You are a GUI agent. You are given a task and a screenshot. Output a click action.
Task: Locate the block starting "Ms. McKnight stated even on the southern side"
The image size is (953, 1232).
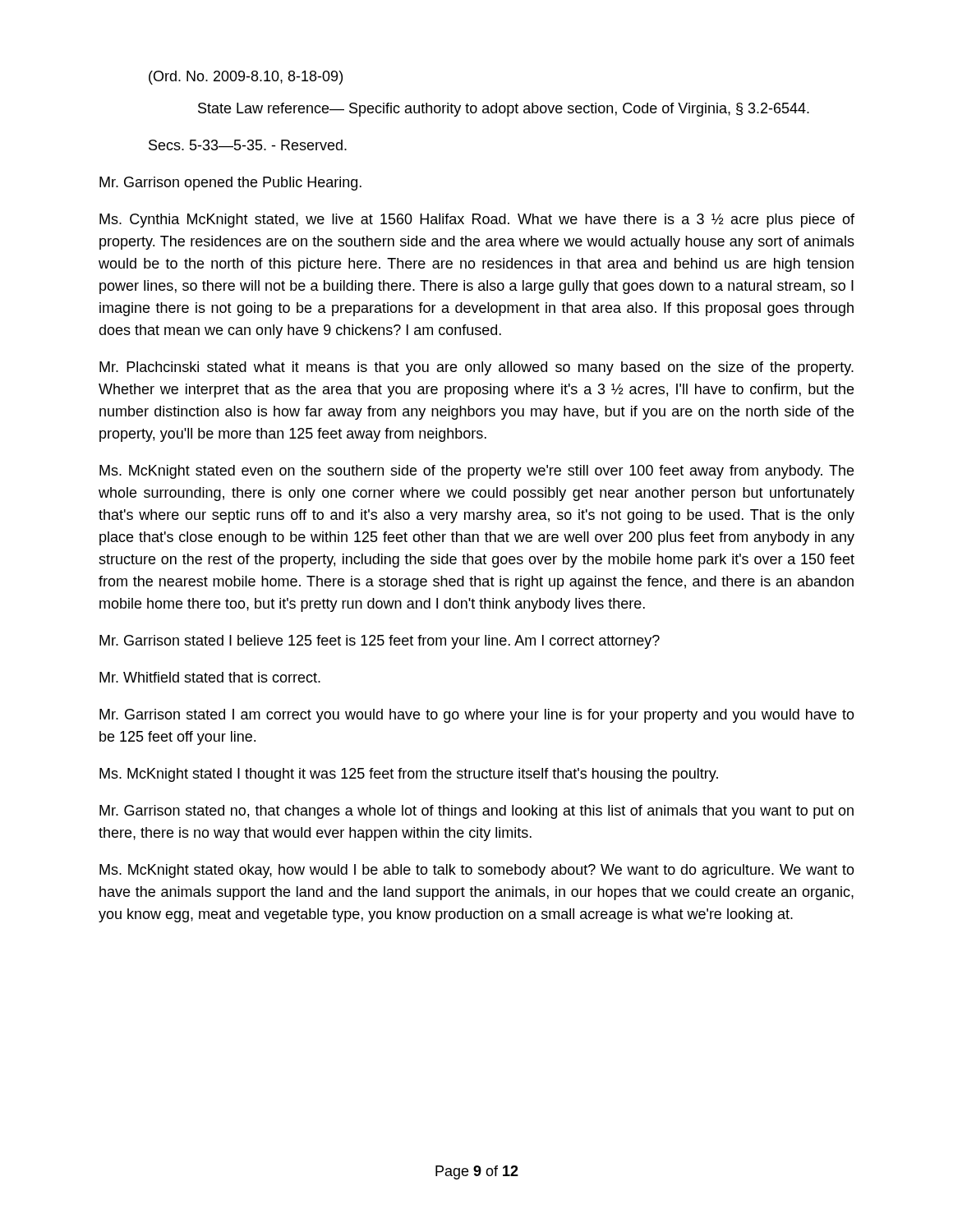pyautogui.click(x=476, y=537)
